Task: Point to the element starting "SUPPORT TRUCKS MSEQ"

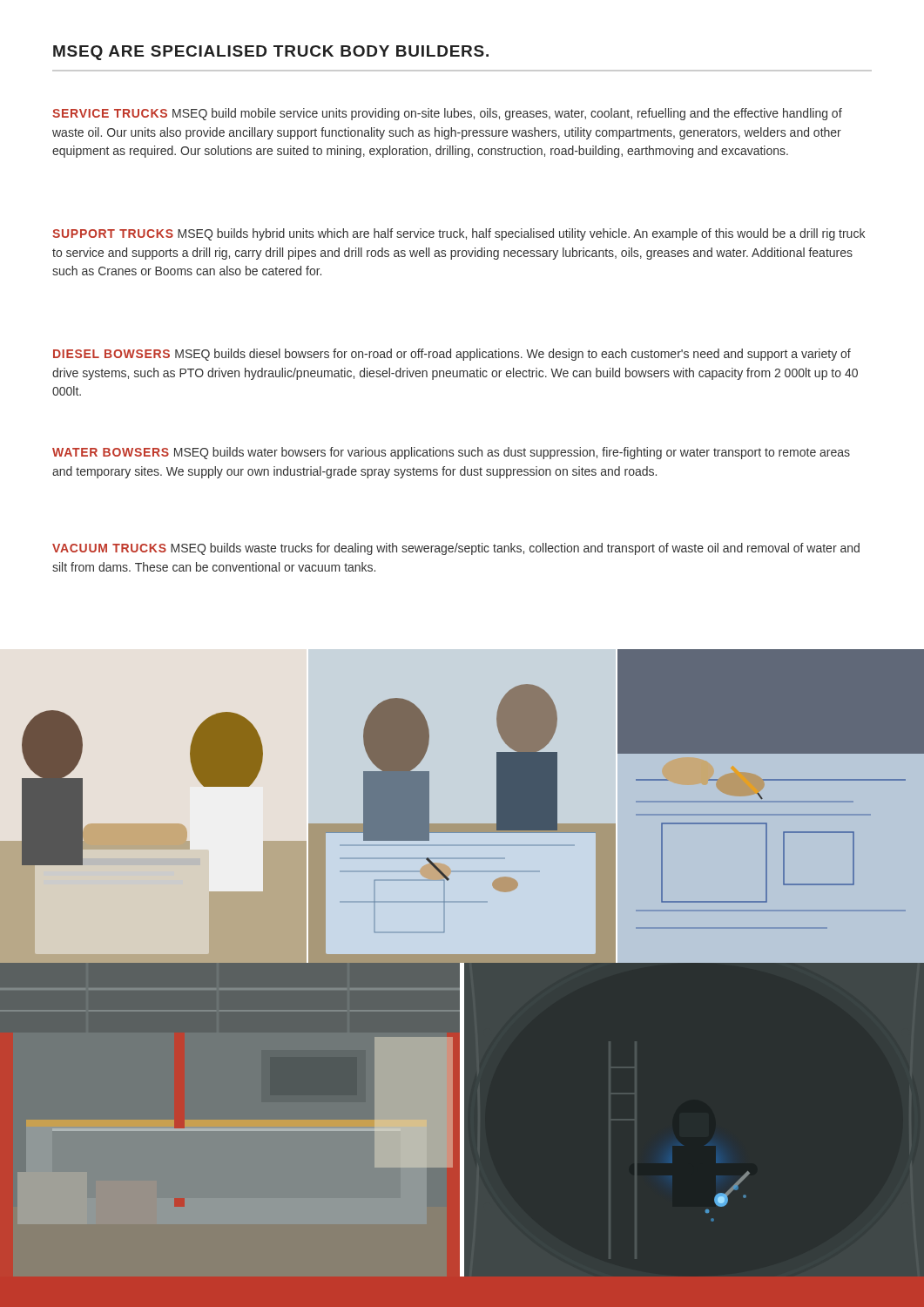Action: point(459,252)
